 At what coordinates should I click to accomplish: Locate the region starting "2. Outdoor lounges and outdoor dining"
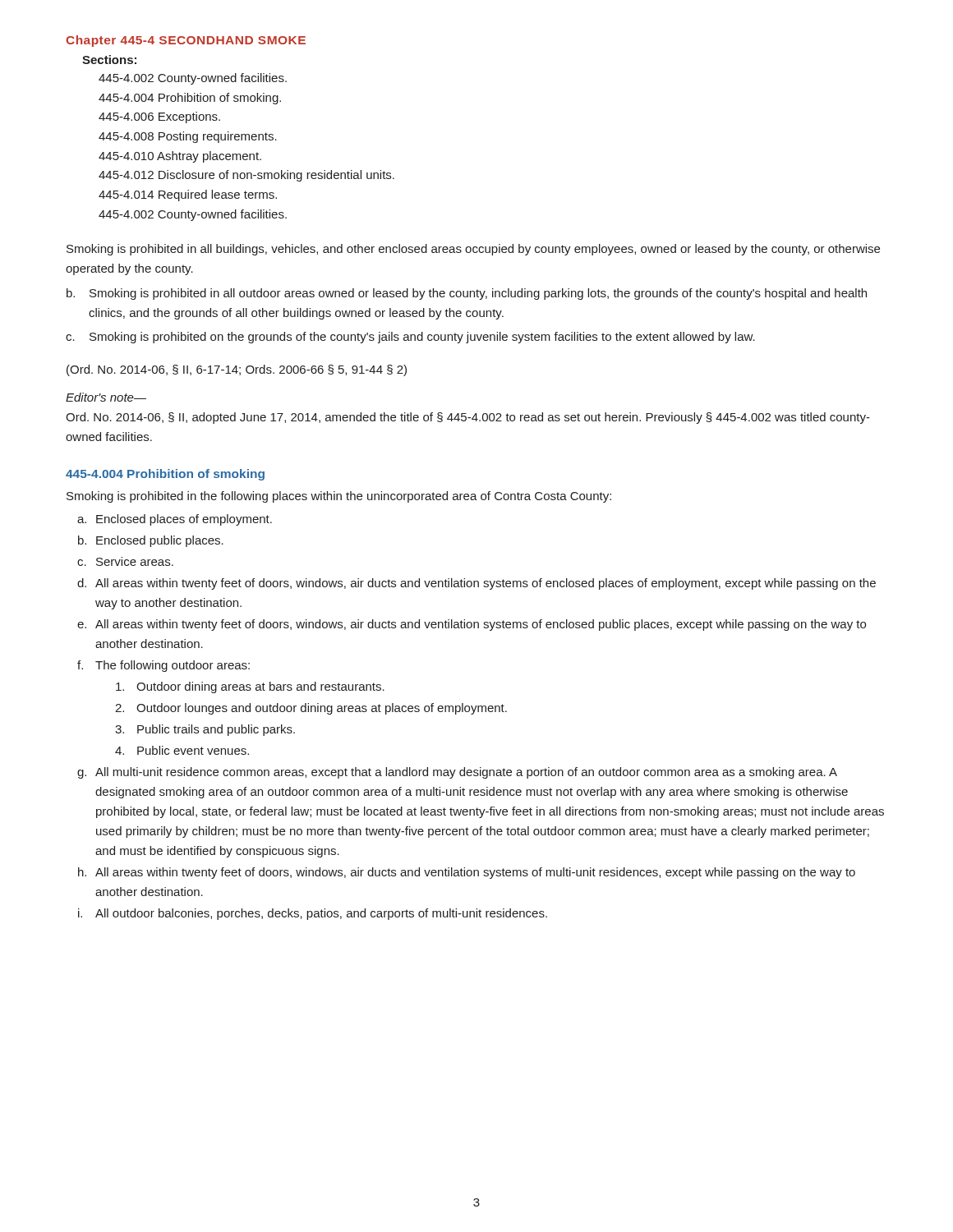pos(311,708)
